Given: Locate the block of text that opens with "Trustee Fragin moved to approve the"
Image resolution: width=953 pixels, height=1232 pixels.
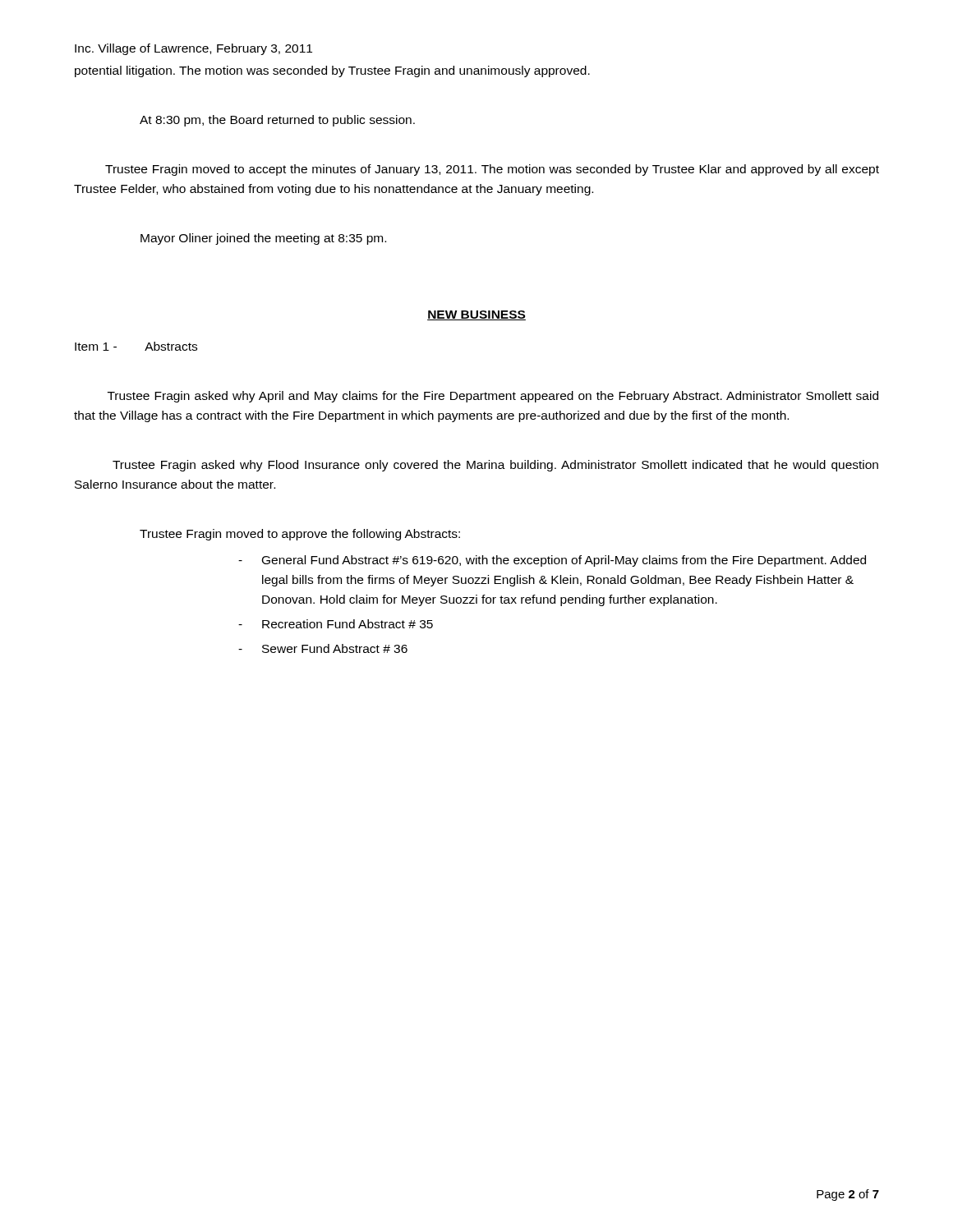Looking at the screenshot, I should point(300,533).
